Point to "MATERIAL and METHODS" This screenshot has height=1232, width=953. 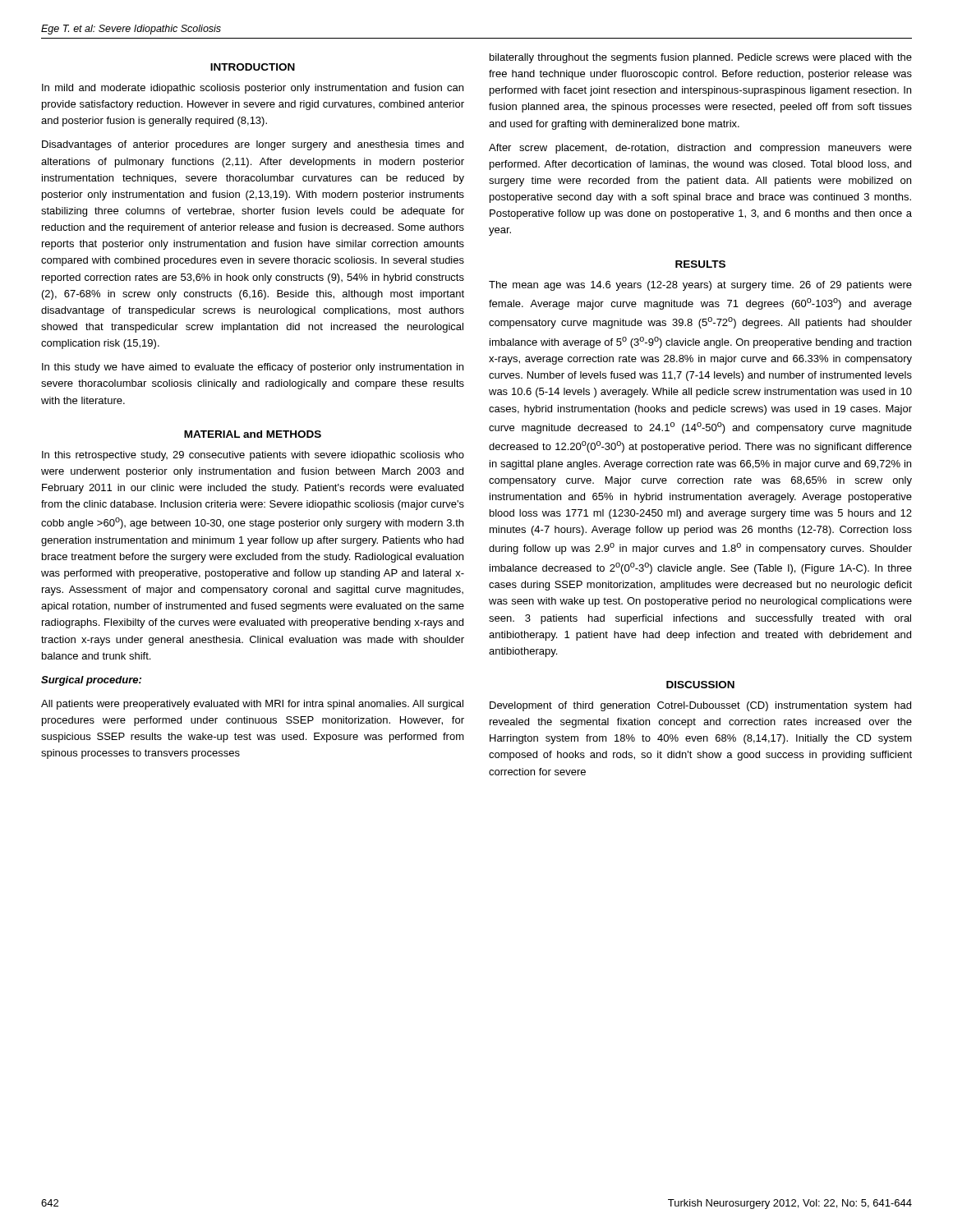[x=253, y=434]
